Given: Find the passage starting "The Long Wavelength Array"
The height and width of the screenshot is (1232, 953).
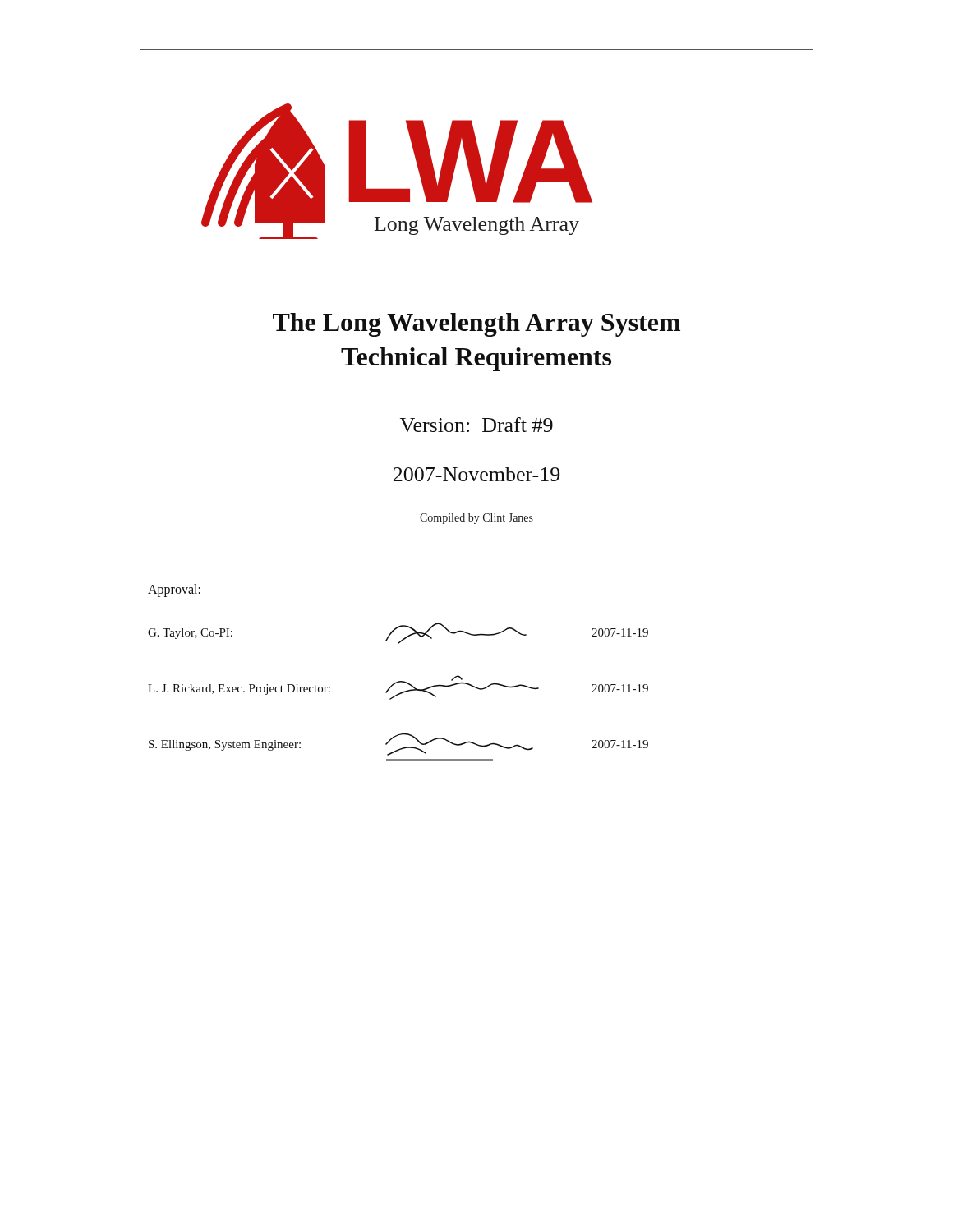Looking at the screenshot, I should pyautogui.click(x=476, y=340).
